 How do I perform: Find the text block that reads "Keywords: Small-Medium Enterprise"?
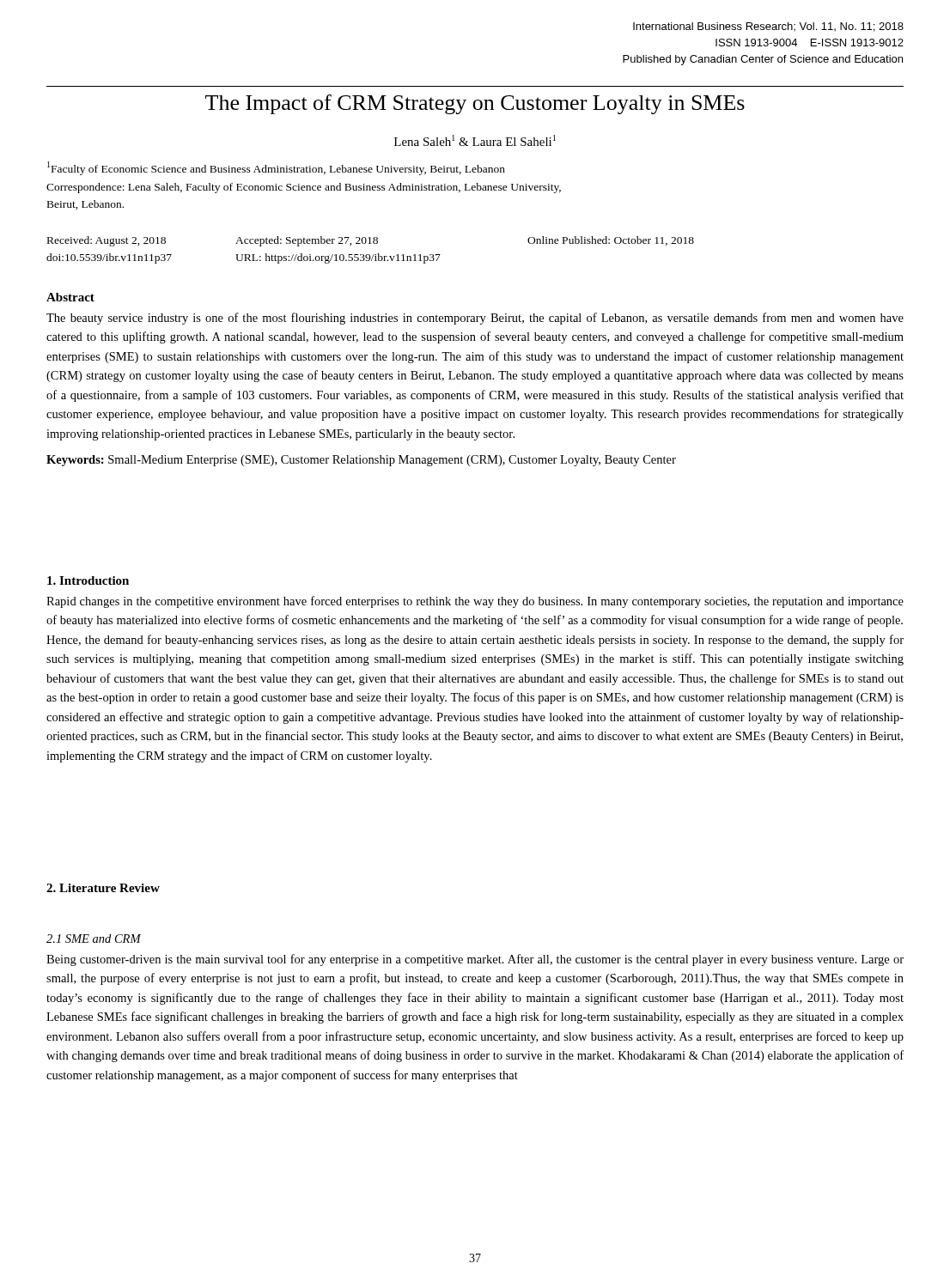tap(361, 460)
